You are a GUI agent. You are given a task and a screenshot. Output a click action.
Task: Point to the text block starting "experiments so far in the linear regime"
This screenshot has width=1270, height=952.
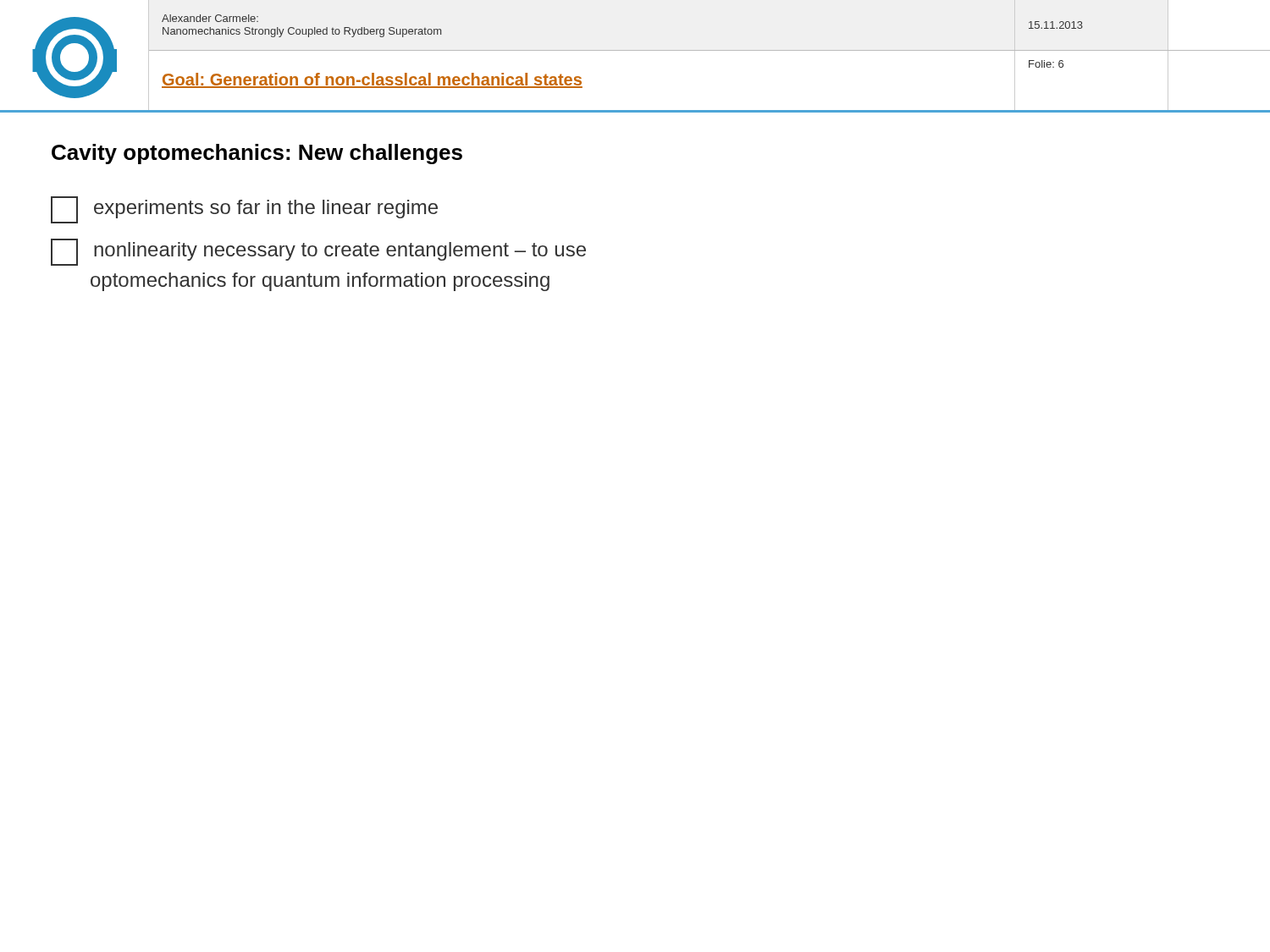coord(245,208)
